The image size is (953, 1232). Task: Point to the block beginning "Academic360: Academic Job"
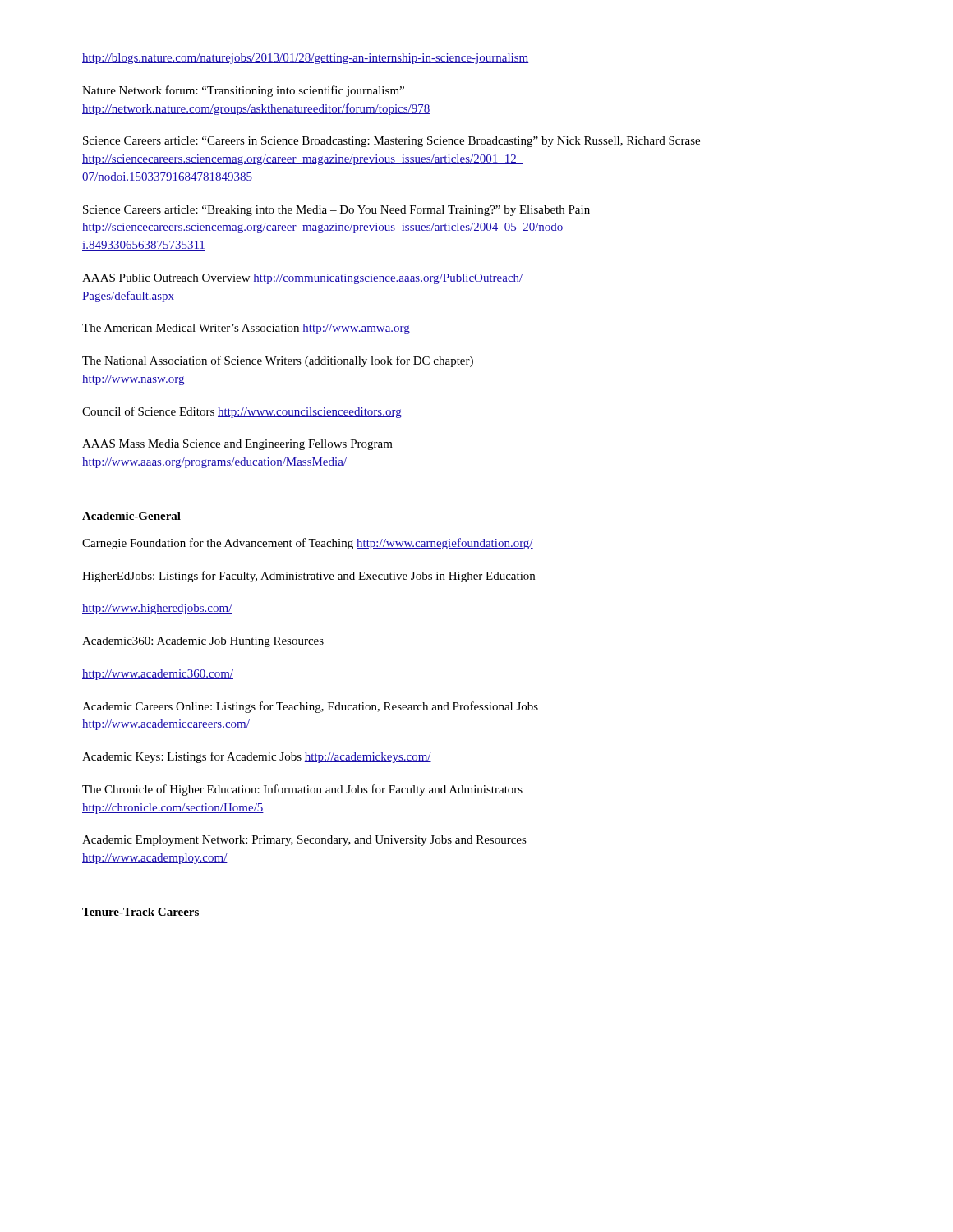203,641
